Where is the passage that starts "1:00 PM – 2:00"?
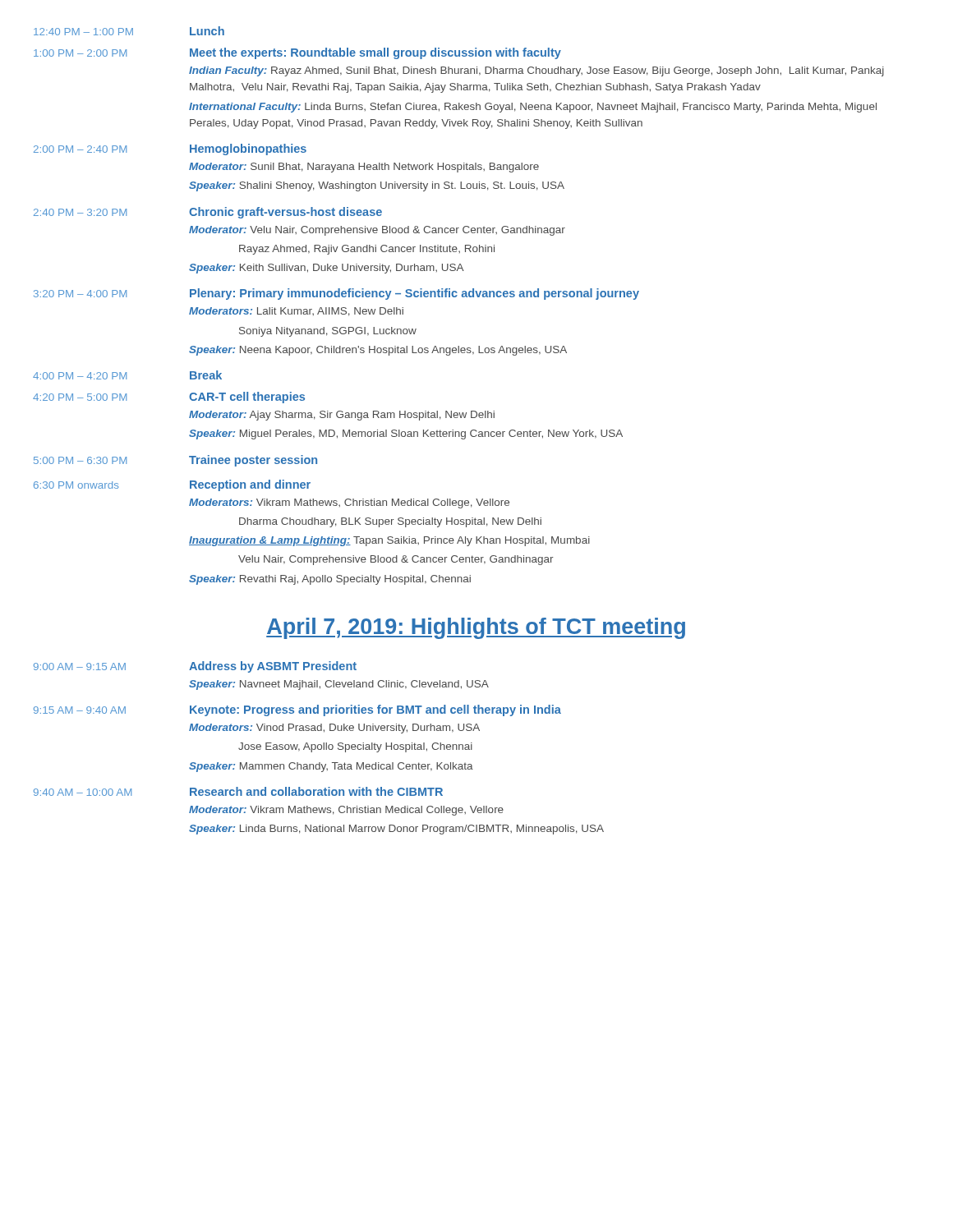The width and height of the screenshot is (953, 1232). click(x=476, y=90)
